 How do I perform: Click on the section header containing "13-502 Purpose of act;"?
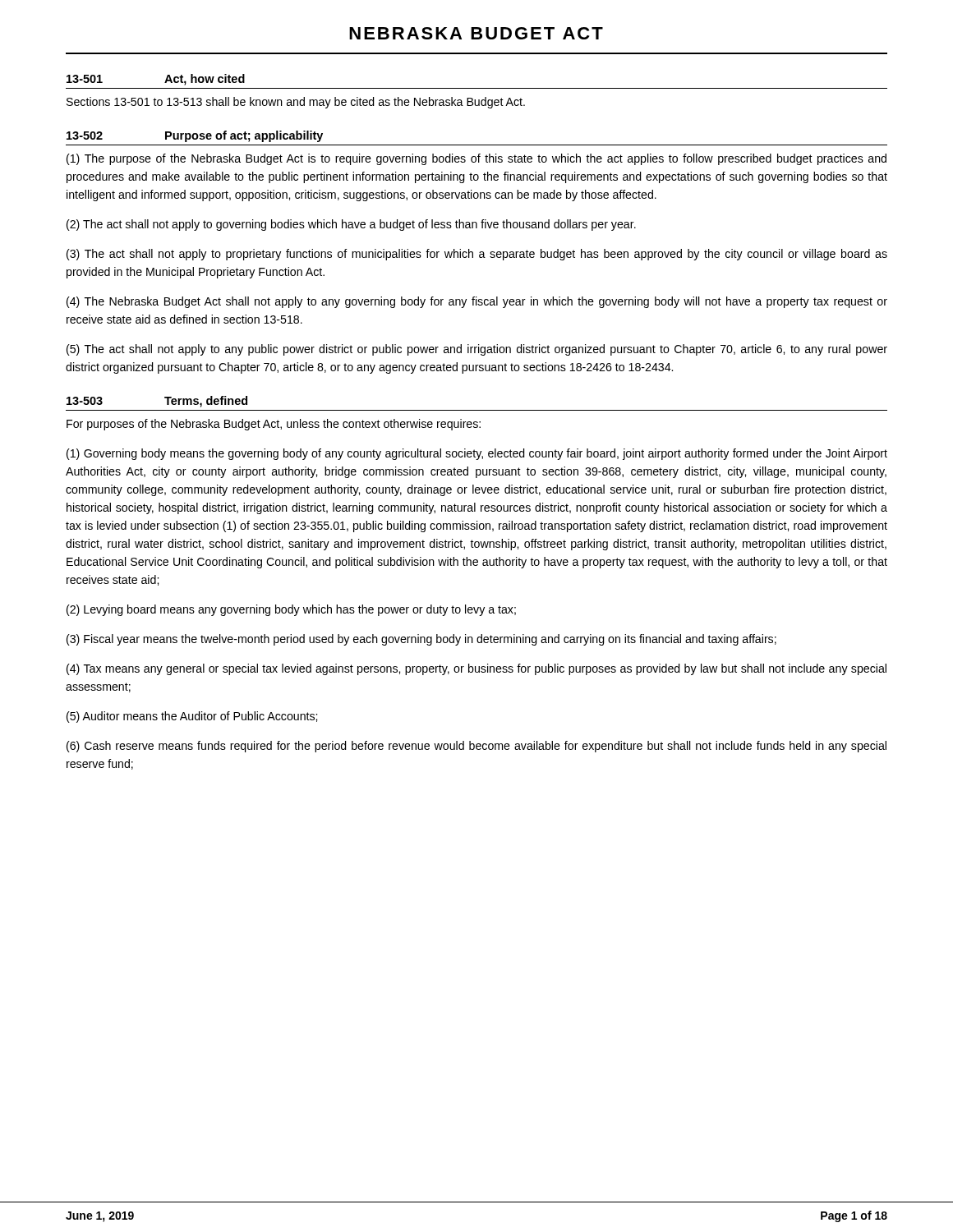pos(194,136)
